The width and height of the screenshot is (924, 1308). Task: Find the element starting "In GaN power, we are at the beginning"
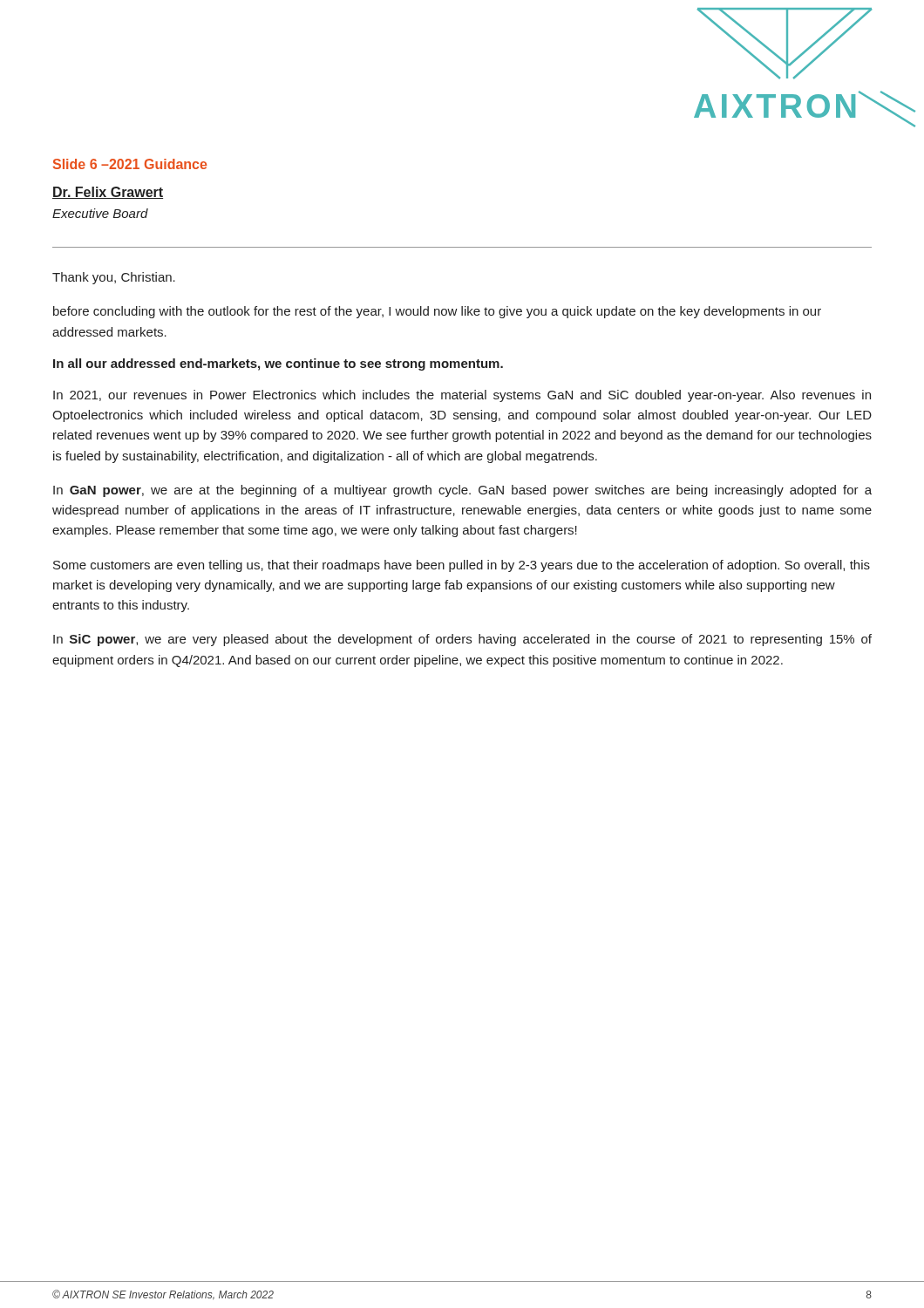462,510
